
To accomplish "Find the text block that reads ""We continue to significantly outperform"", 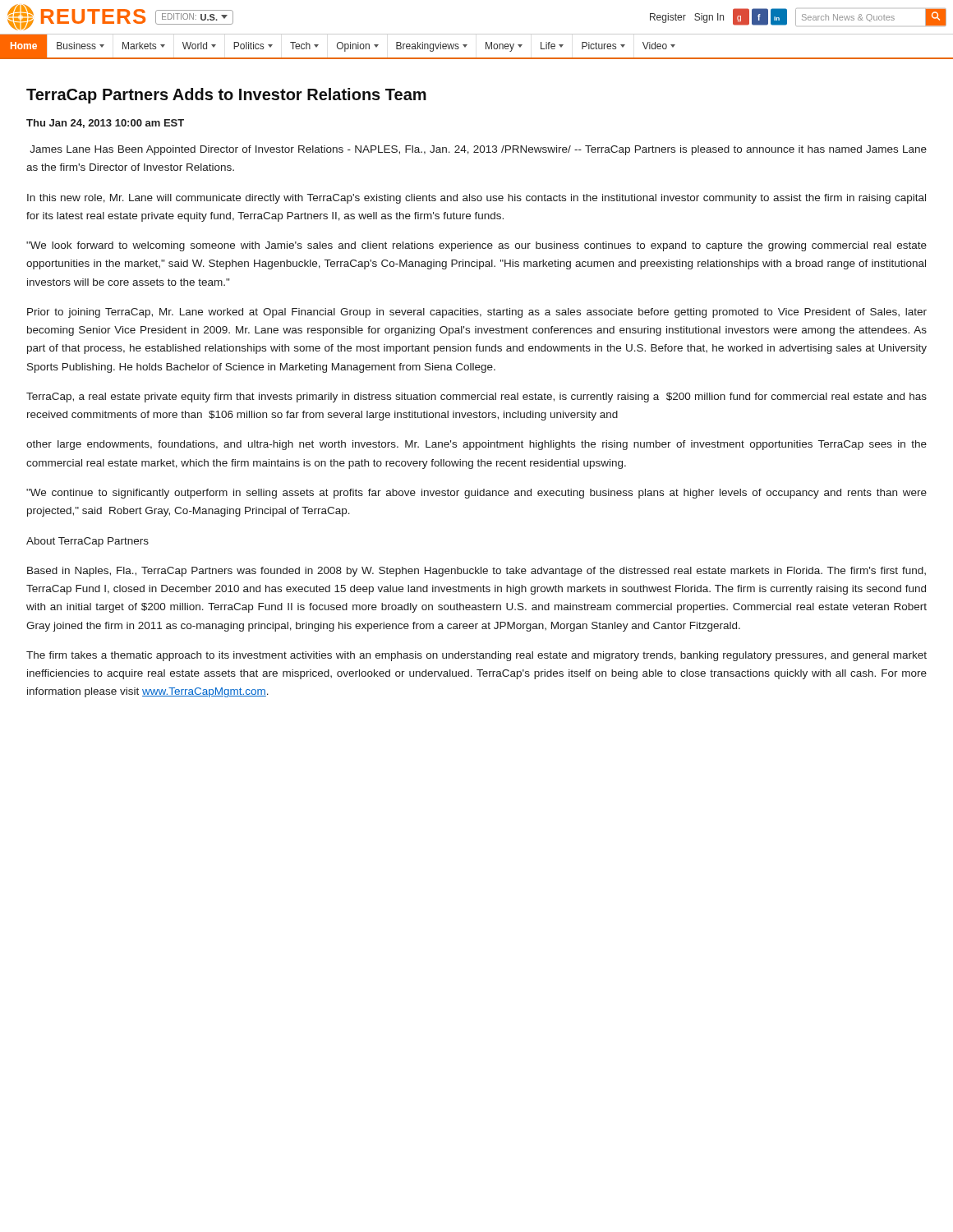I will (x=476, y=502).
